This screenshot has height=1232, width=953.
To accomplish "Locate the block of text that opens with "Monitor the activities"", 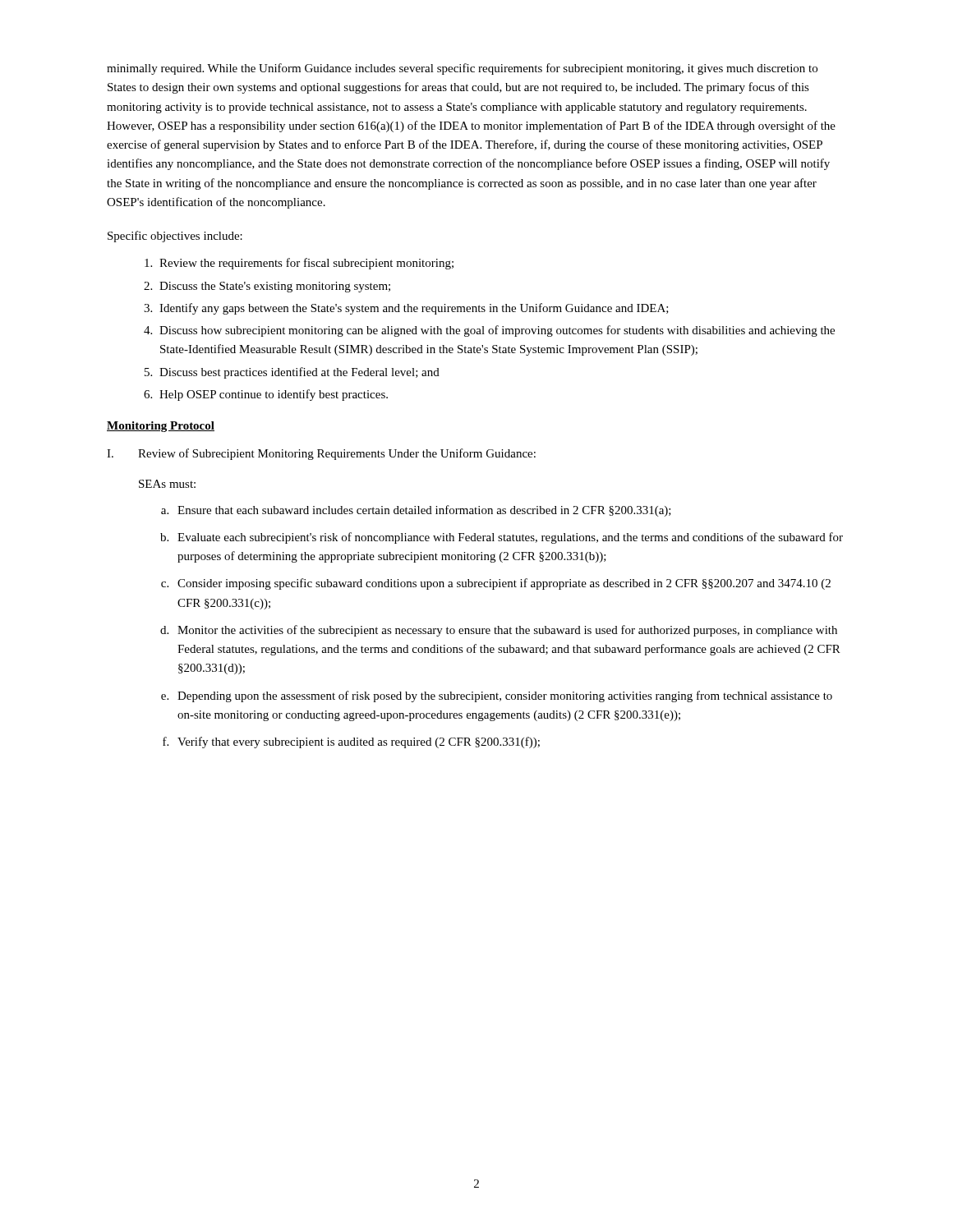I will 509,649.
